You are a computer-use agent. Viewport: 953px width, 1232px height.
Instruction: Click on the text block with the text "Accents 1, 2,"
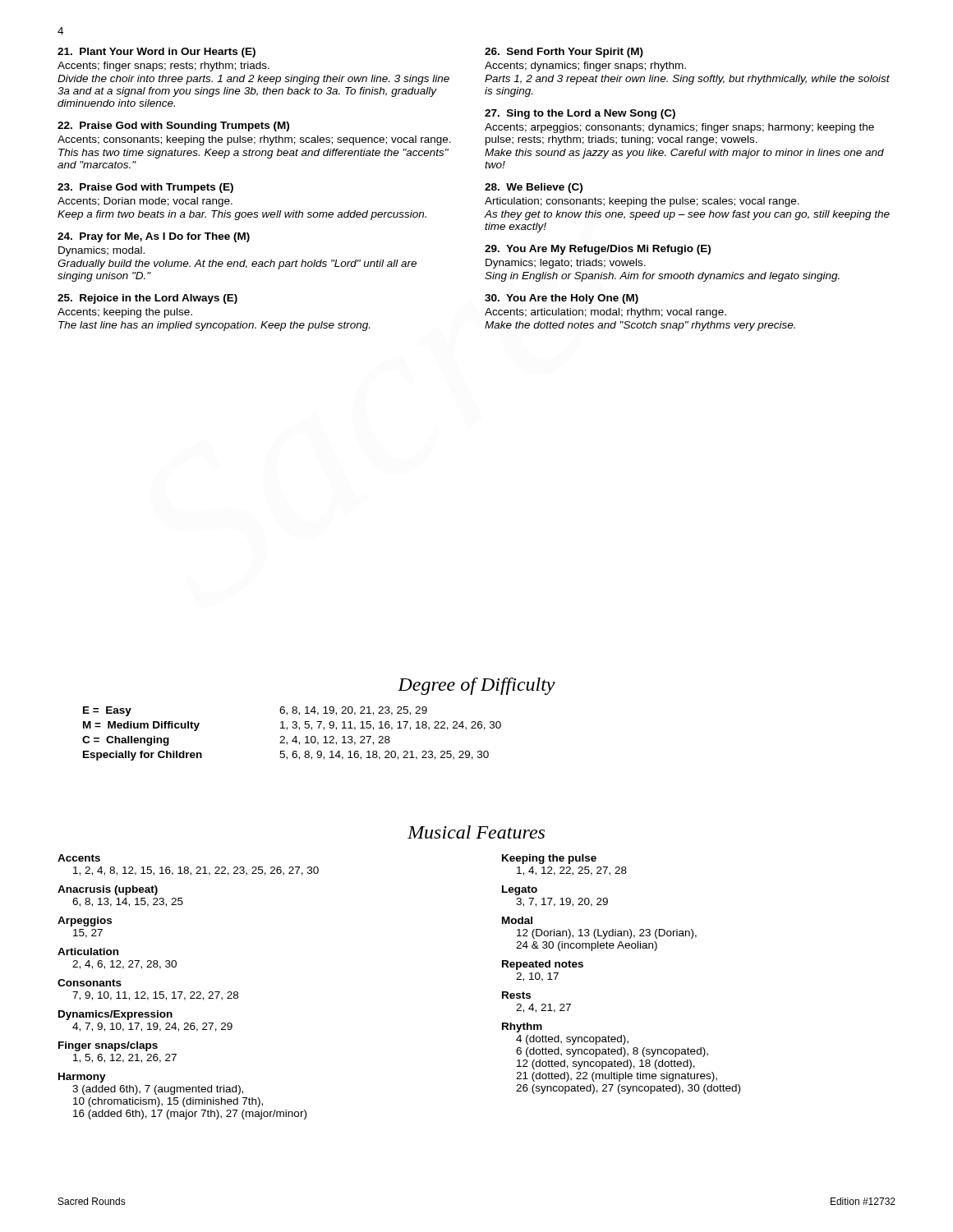(255, 864)
